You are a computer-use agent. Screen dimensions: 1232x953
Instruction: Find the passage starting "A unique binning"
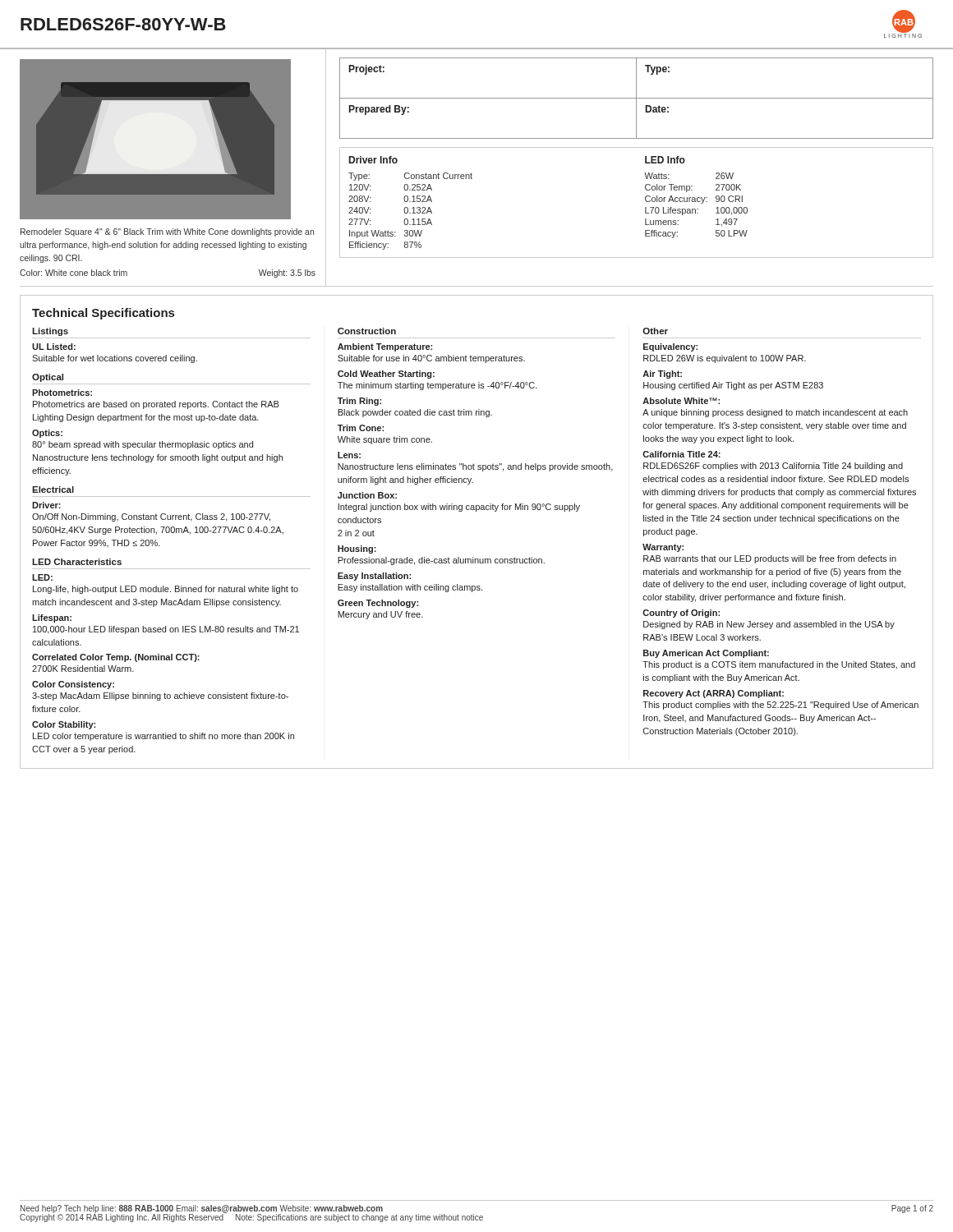pyautogui.click(x=775, y=426)
